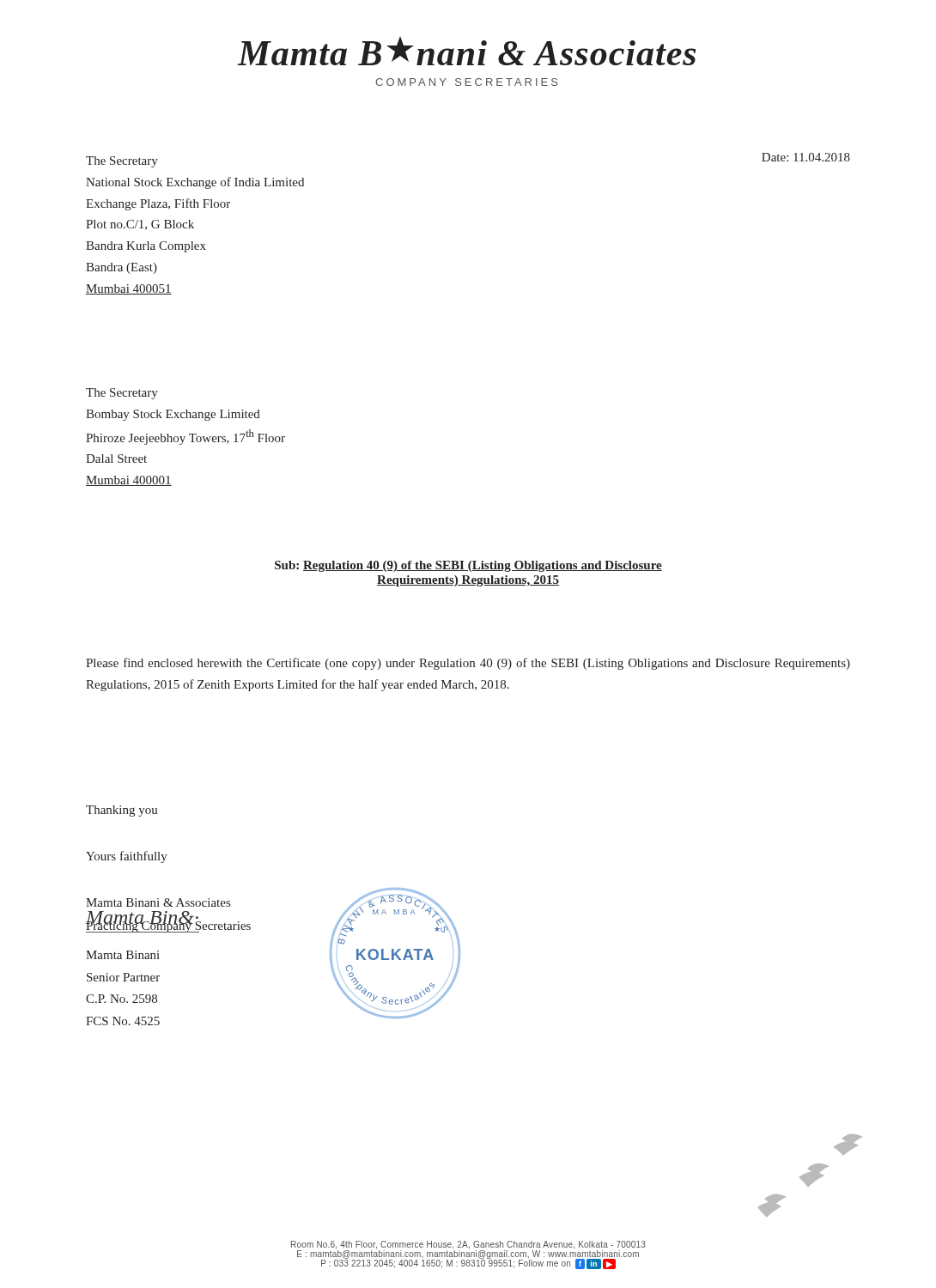
Task: Point to the passage starting "Mamta Binani Senior Partner C.P. No."
Action: pos(123,988)
